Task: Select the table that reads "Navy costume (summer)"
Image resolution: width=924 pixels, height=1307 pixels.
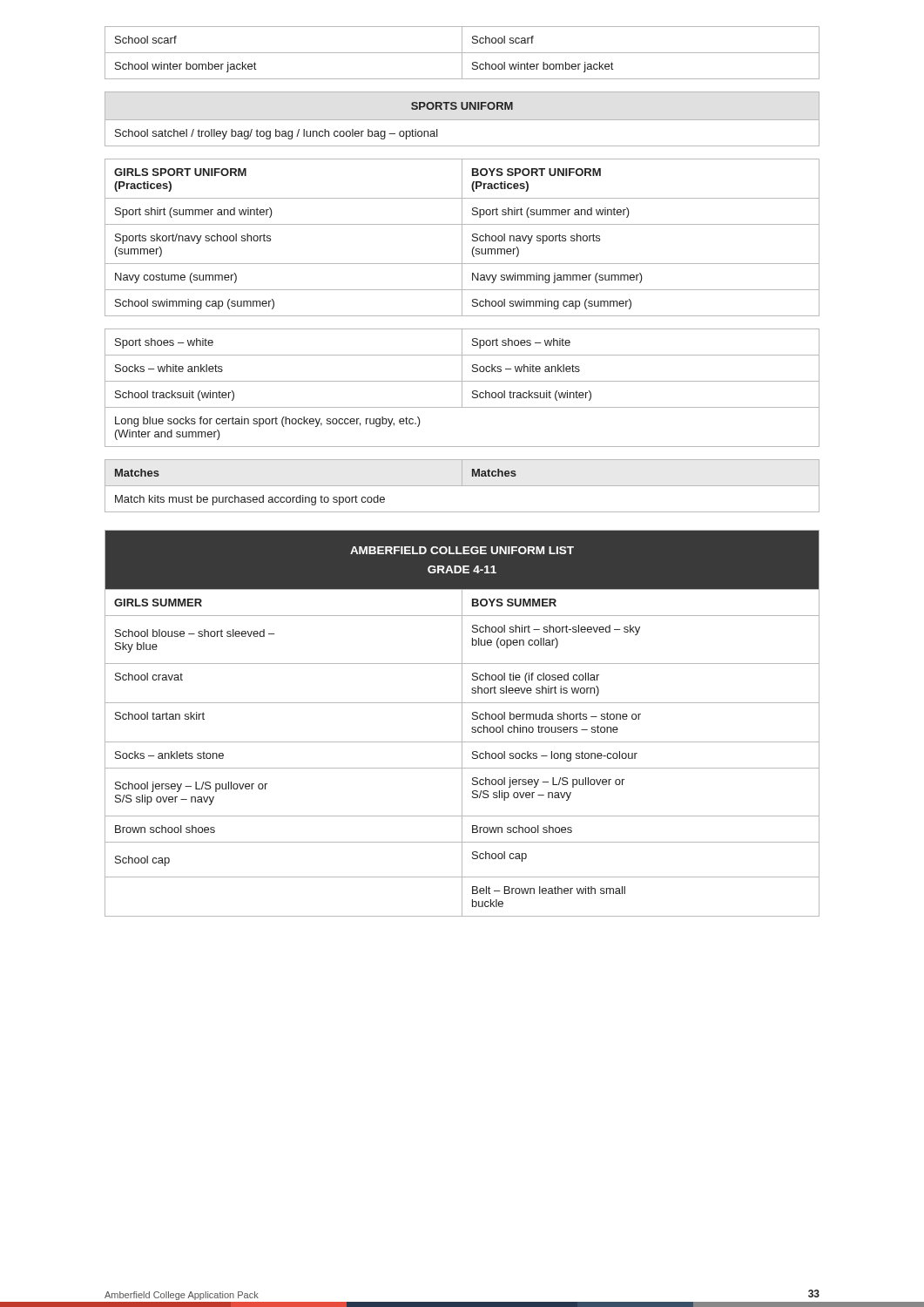Action: click(462, 237)
